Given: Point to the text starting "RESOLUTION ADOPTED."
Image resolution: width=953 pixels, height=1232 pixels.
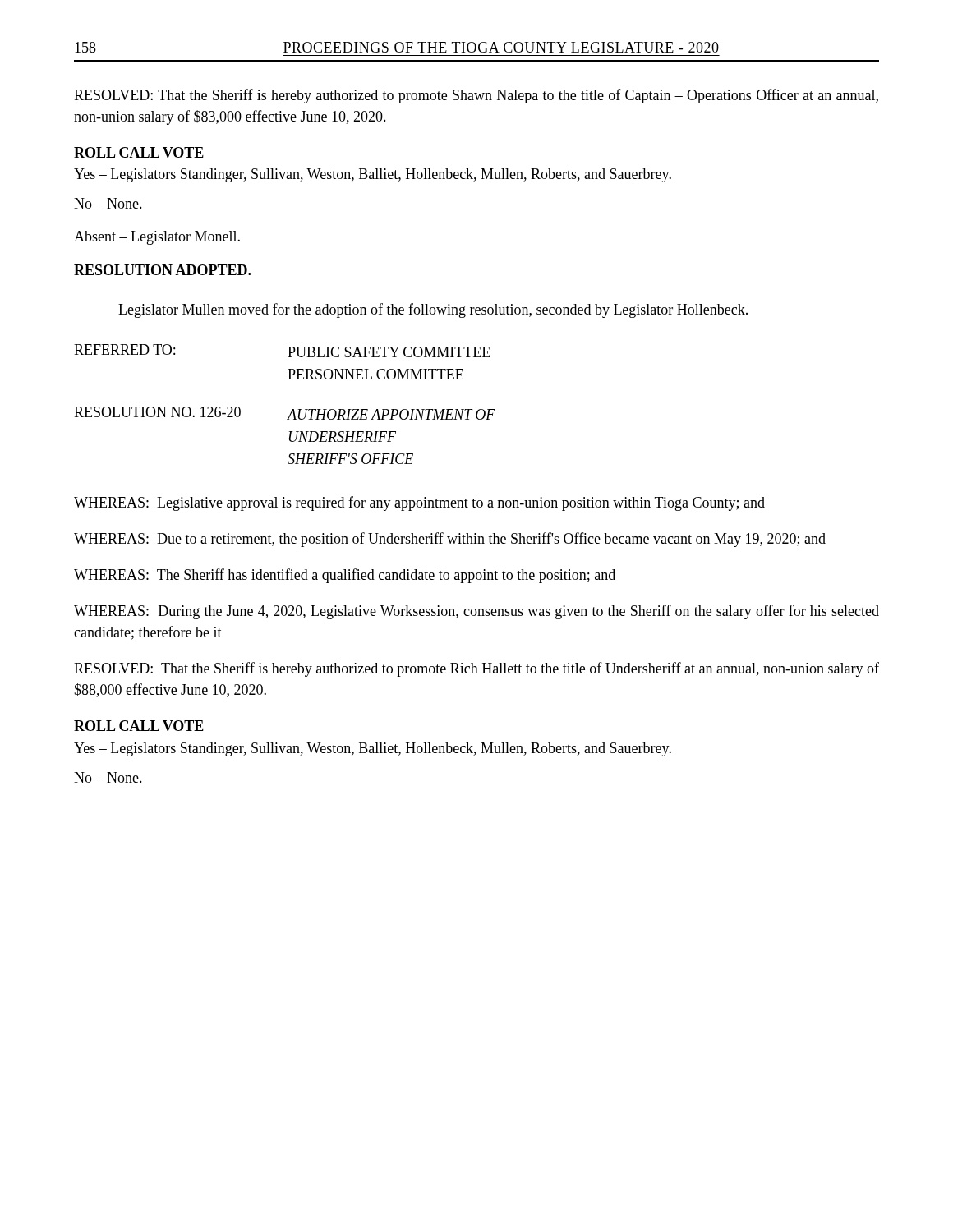Looking at the screenshot, I should (163, 270).
